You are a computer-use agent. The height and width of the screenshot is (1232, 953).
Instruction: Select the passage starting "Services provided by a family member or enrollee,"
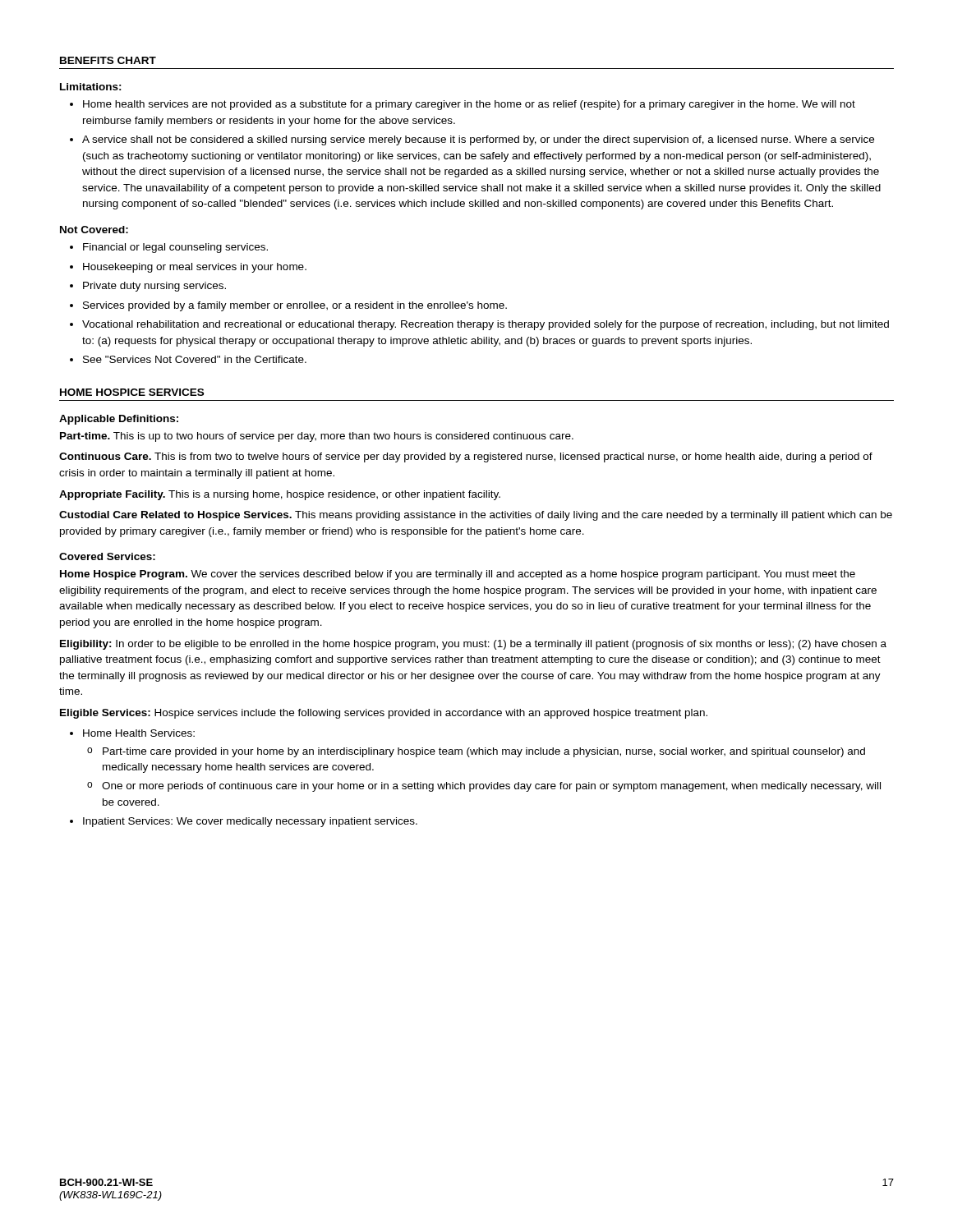click(295, 305)
